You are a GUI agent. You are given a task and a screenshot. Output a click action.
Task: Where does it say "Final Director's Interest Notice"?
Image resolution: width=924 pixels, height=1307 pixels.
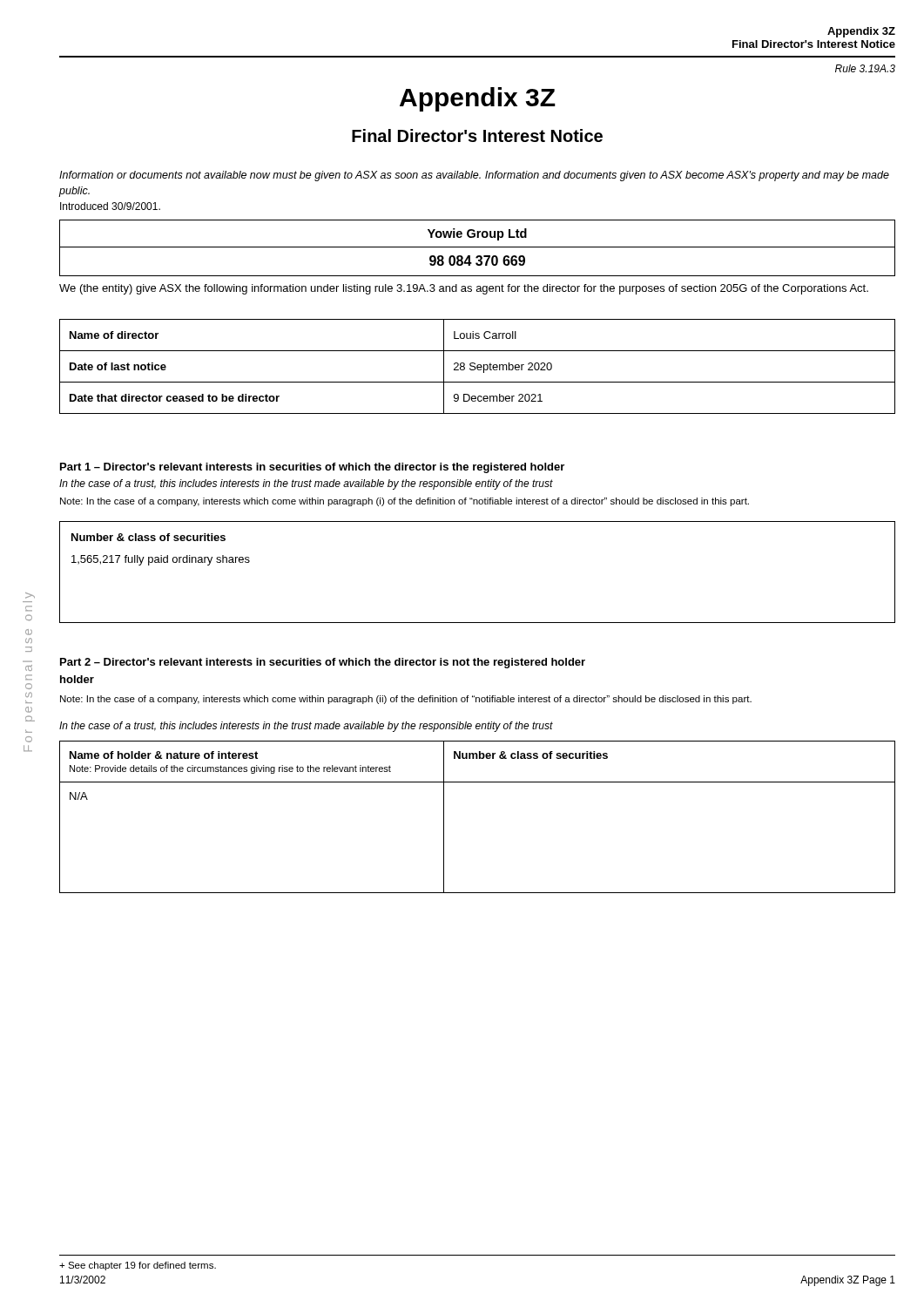(x=477, y=136)
